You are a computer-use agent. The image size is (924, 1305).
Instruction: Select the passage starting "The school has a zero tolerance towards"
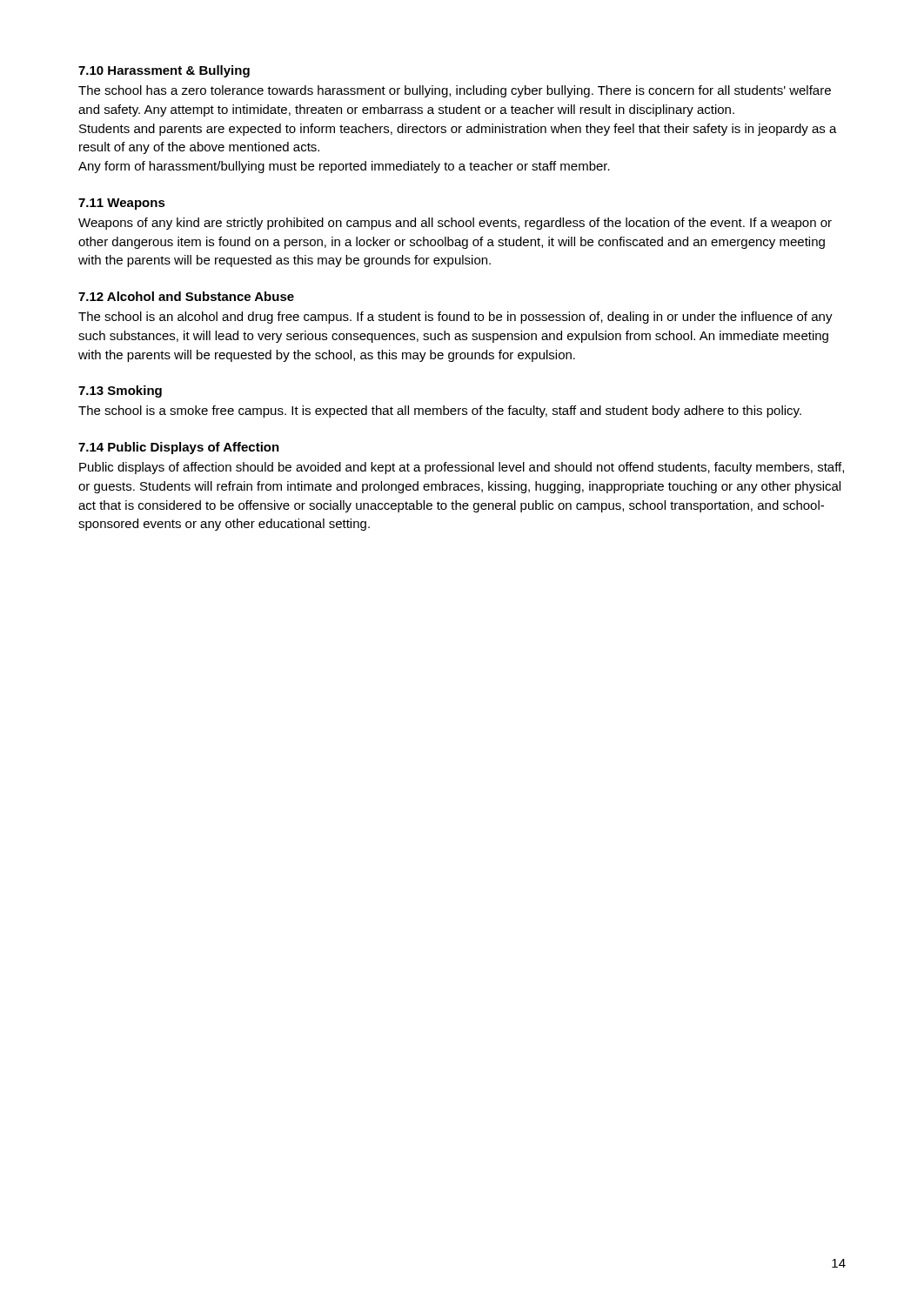457,128
